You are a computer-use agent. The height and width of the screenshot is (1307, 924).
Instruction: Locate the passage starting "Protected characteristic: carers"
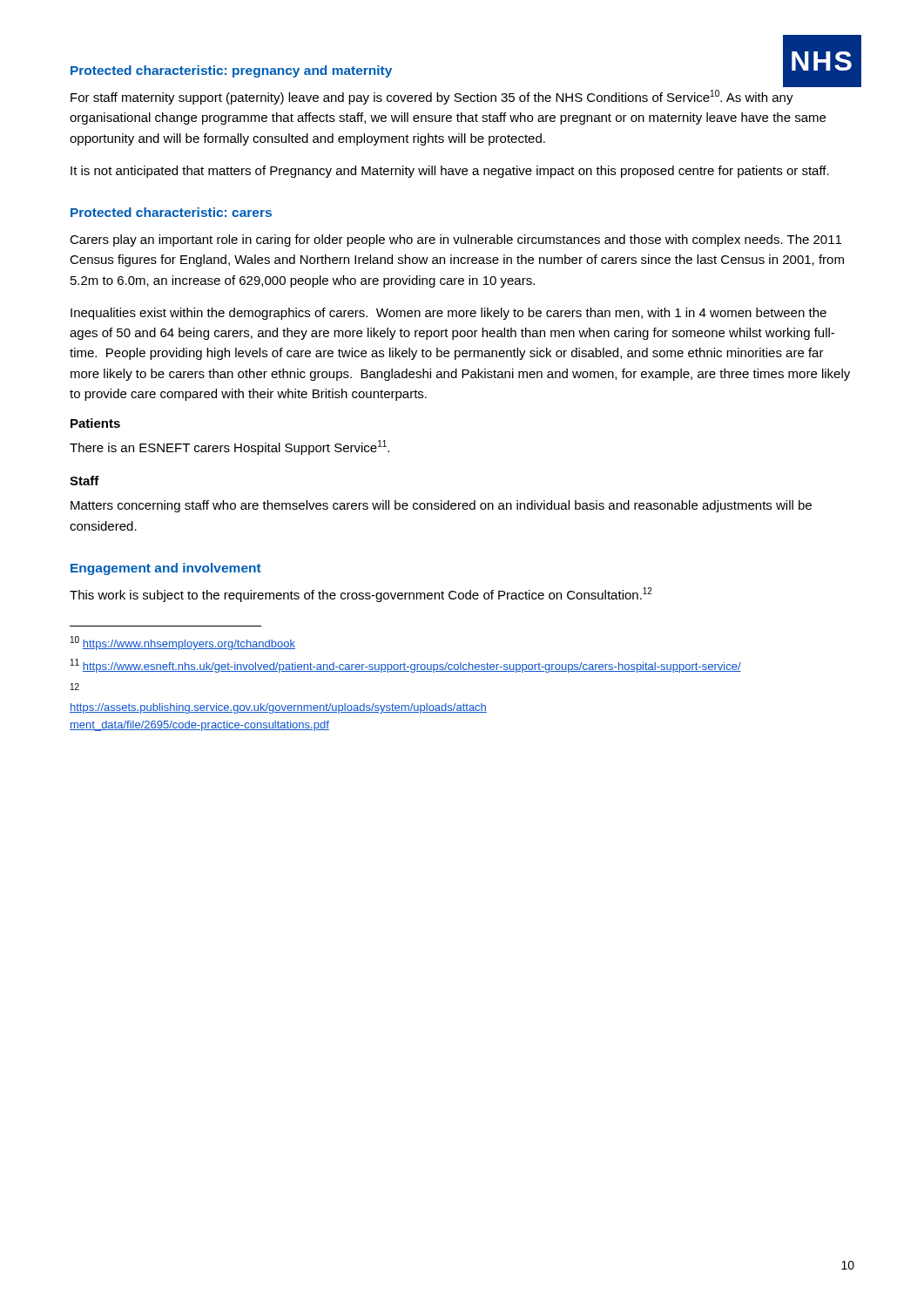pos(171,212)
